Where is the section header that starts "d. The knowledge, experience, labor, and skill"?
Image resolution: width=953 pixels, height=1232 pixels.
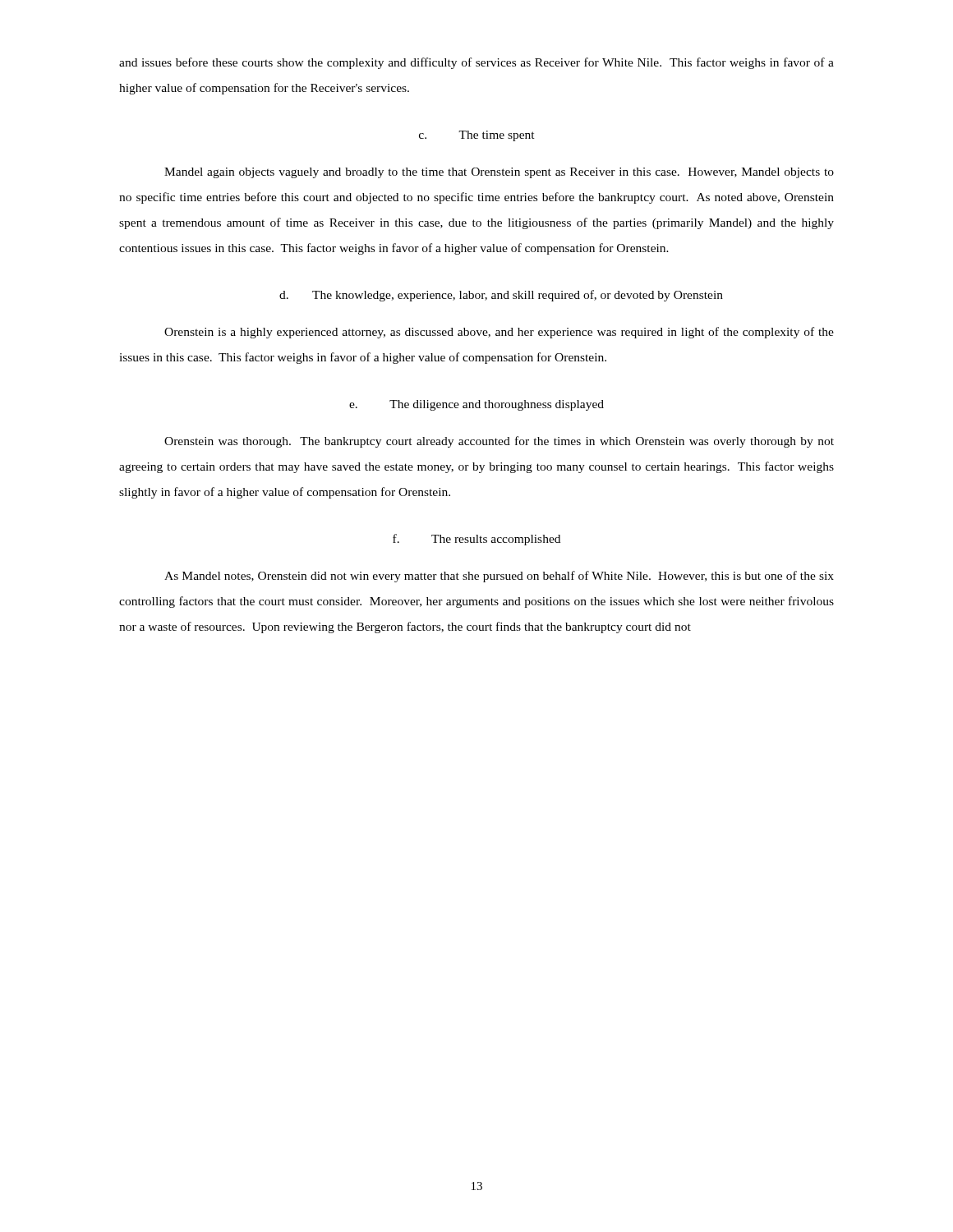557,294
